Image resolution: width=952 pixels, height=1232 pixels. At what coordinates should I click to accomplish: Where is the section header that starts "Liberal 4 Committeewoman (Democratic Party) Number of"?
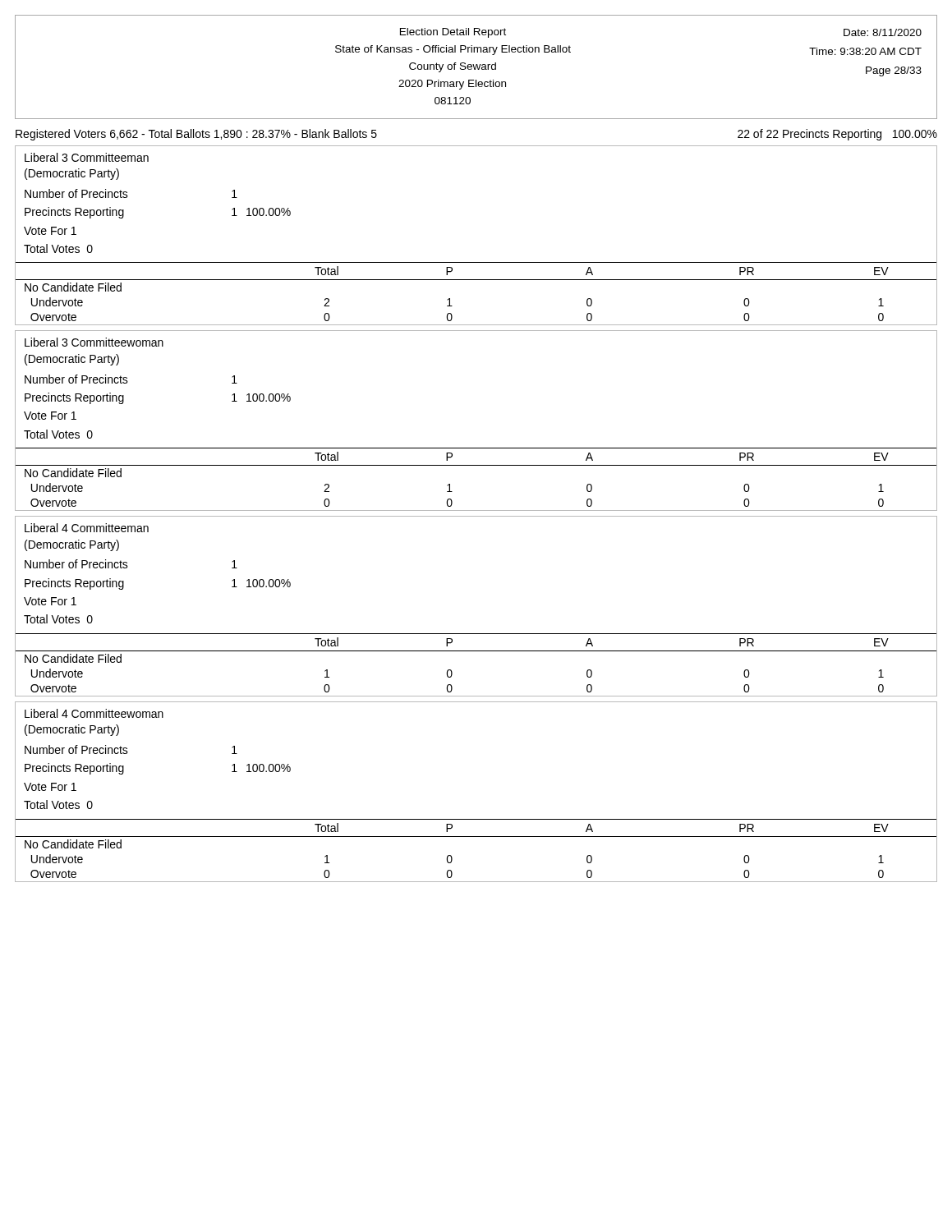pos(94,713)
